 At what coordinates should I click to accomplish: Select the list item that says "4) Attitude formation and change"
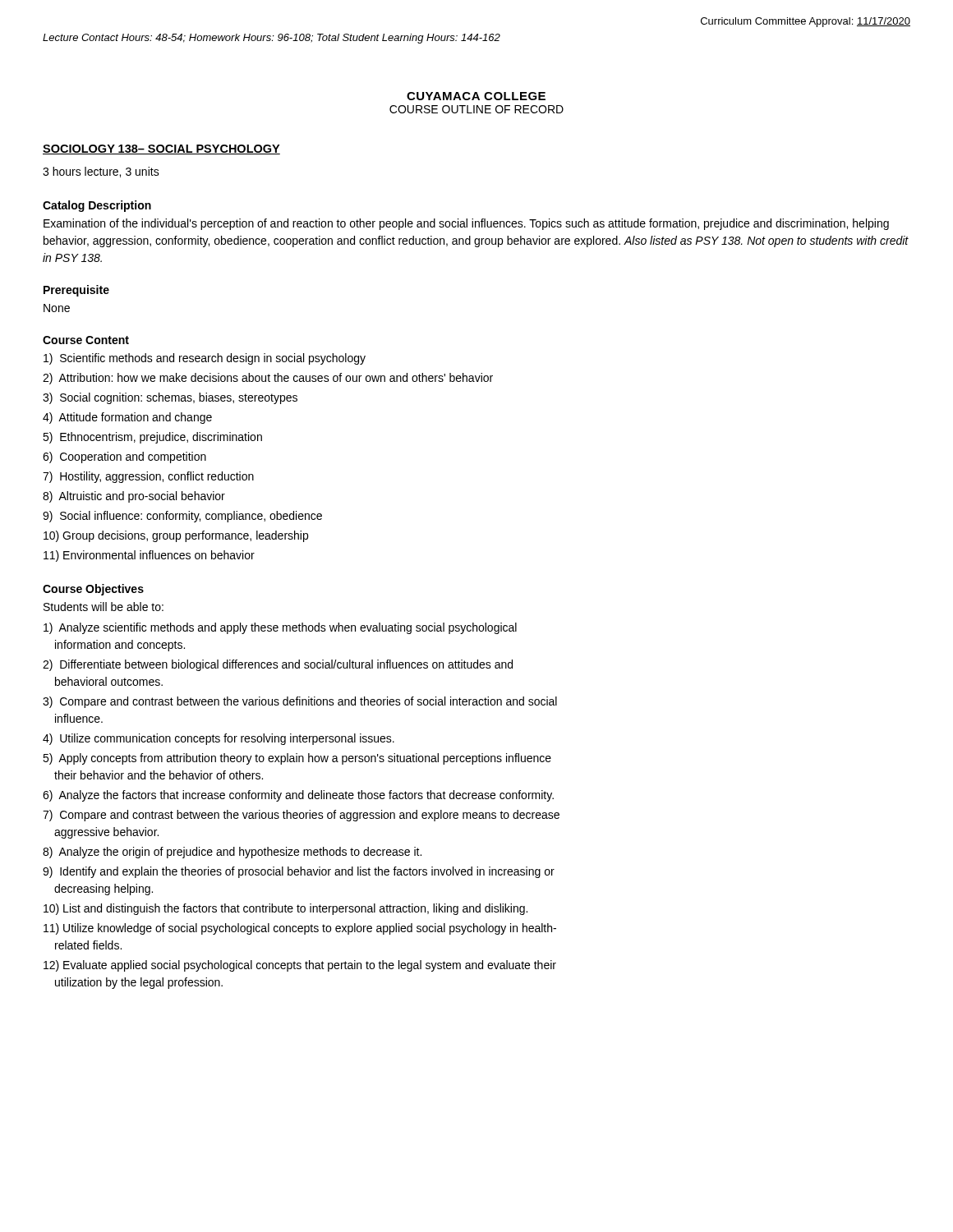127,417
